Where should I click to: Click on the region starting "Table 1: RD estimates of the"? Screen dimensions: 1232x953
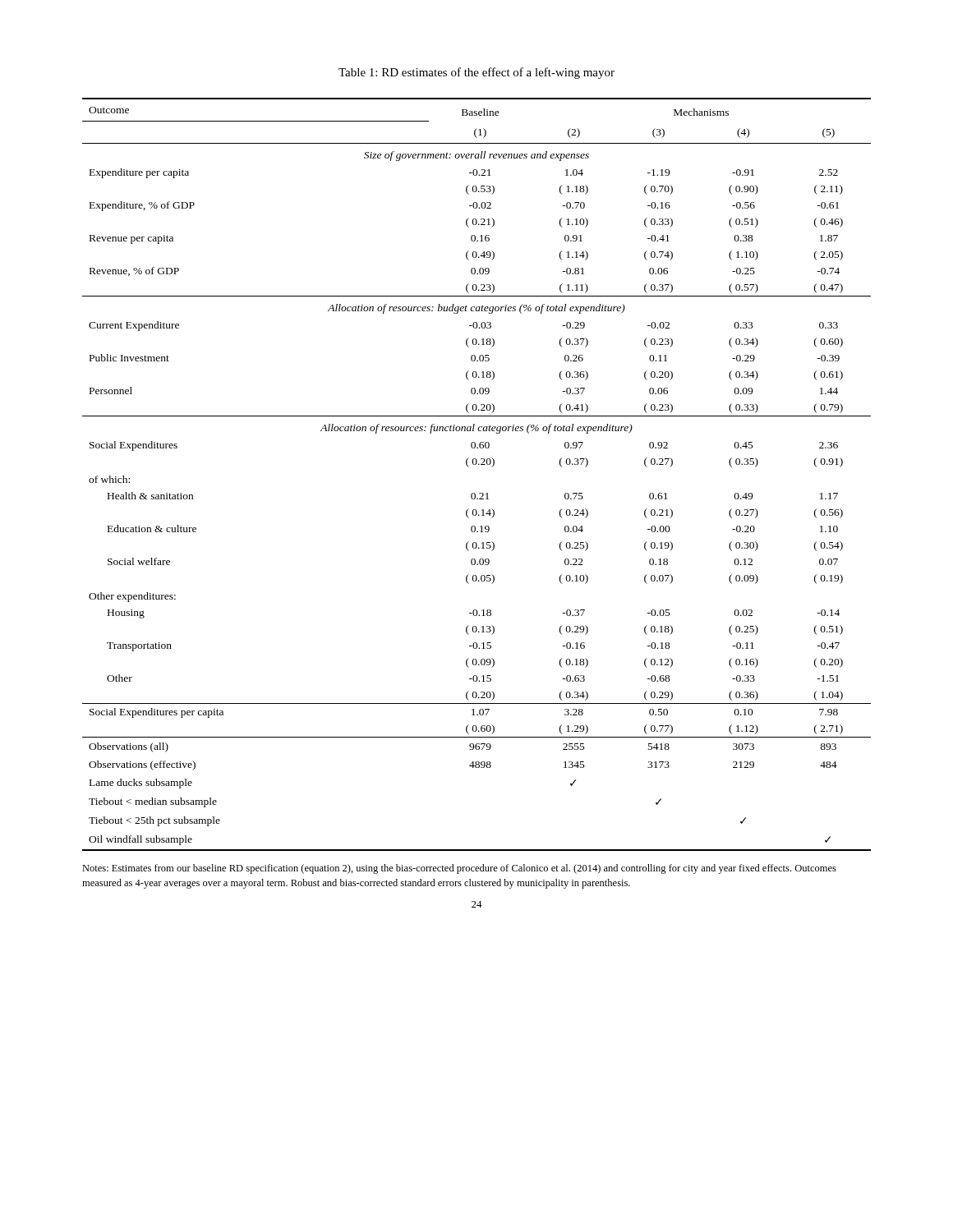point(476,72)
